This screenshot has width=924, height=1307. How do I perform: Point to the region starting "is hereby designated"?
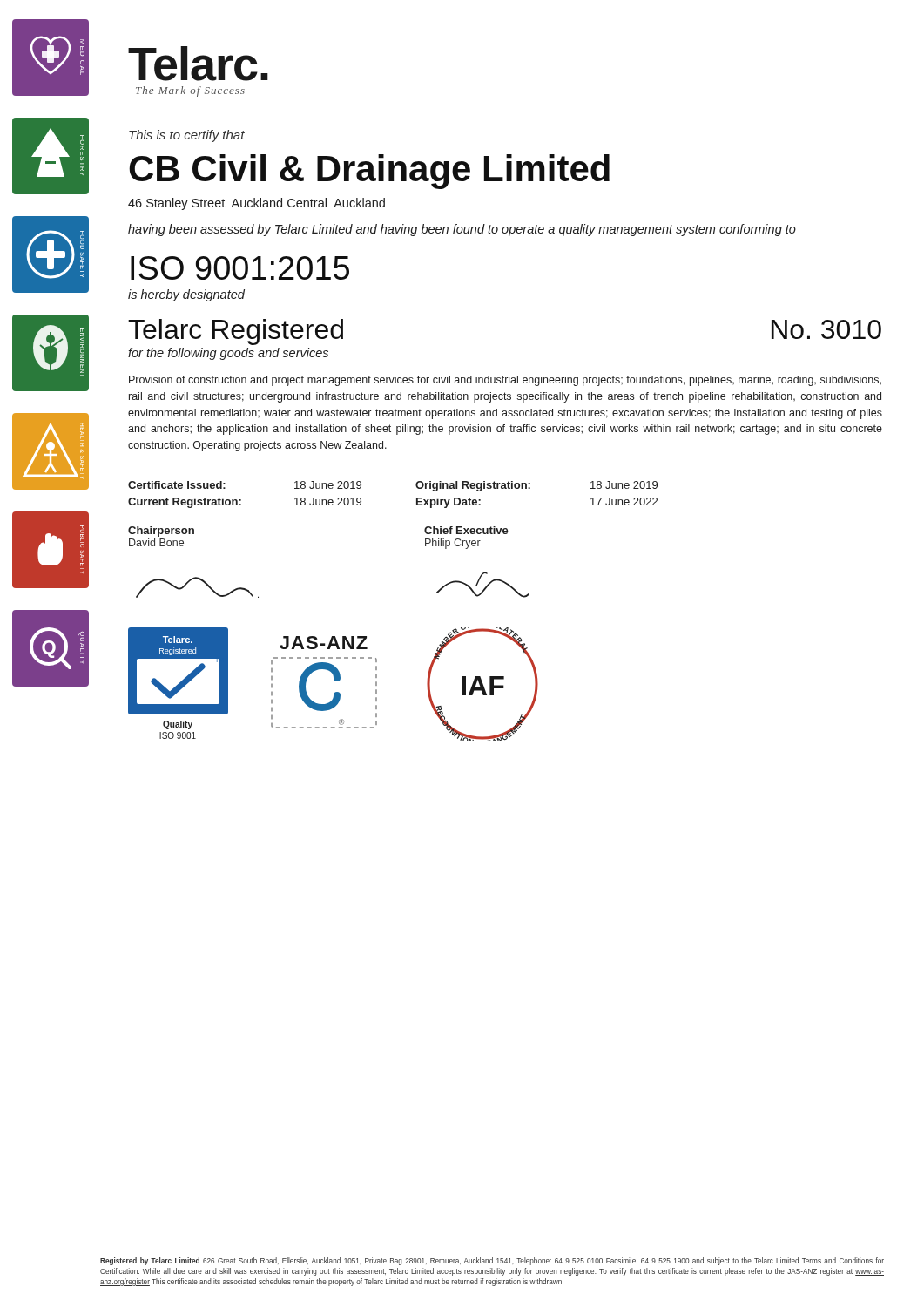point(186,295)
